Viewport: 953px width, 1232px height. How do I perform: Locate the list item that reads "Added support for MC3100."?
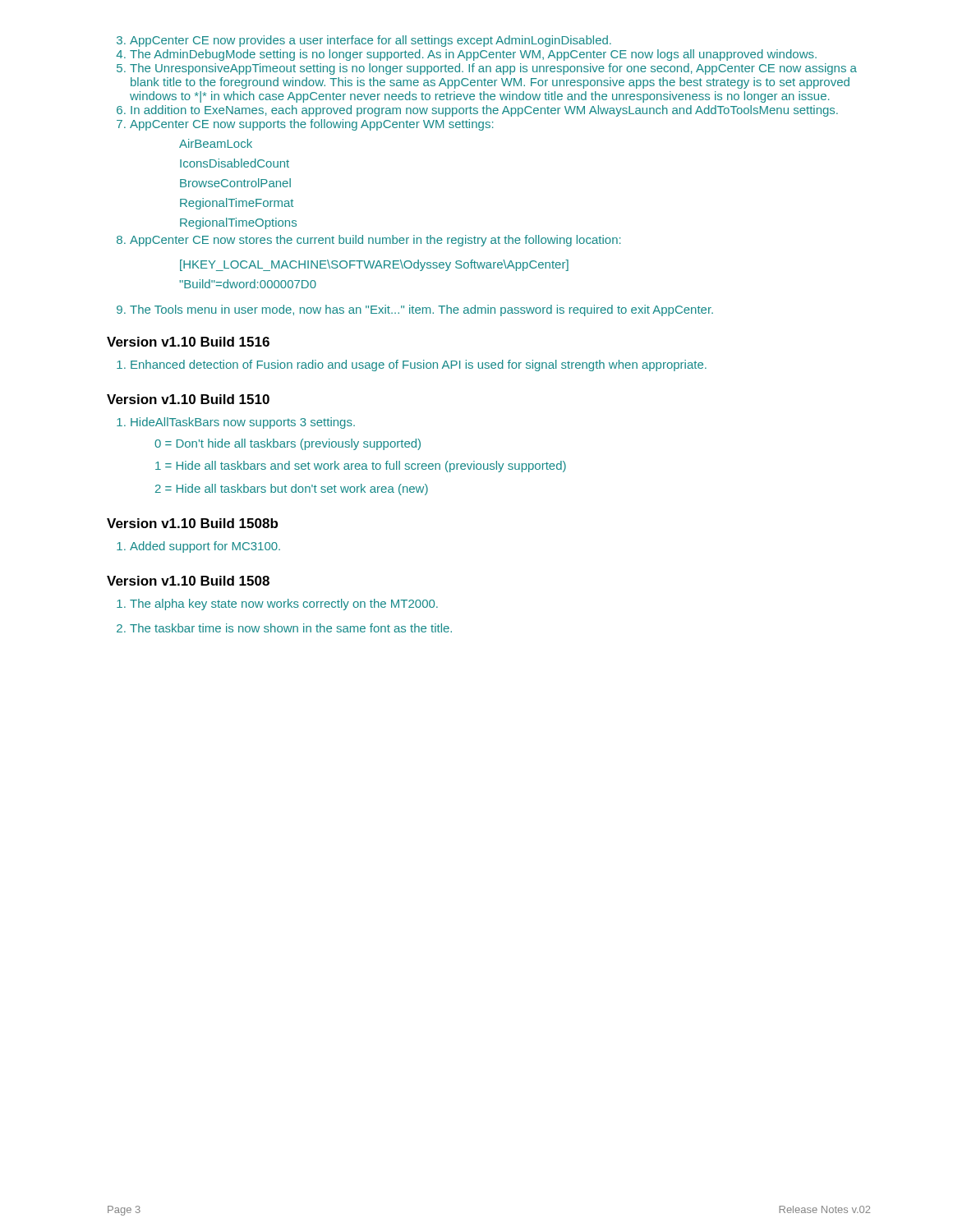[198, 547]
